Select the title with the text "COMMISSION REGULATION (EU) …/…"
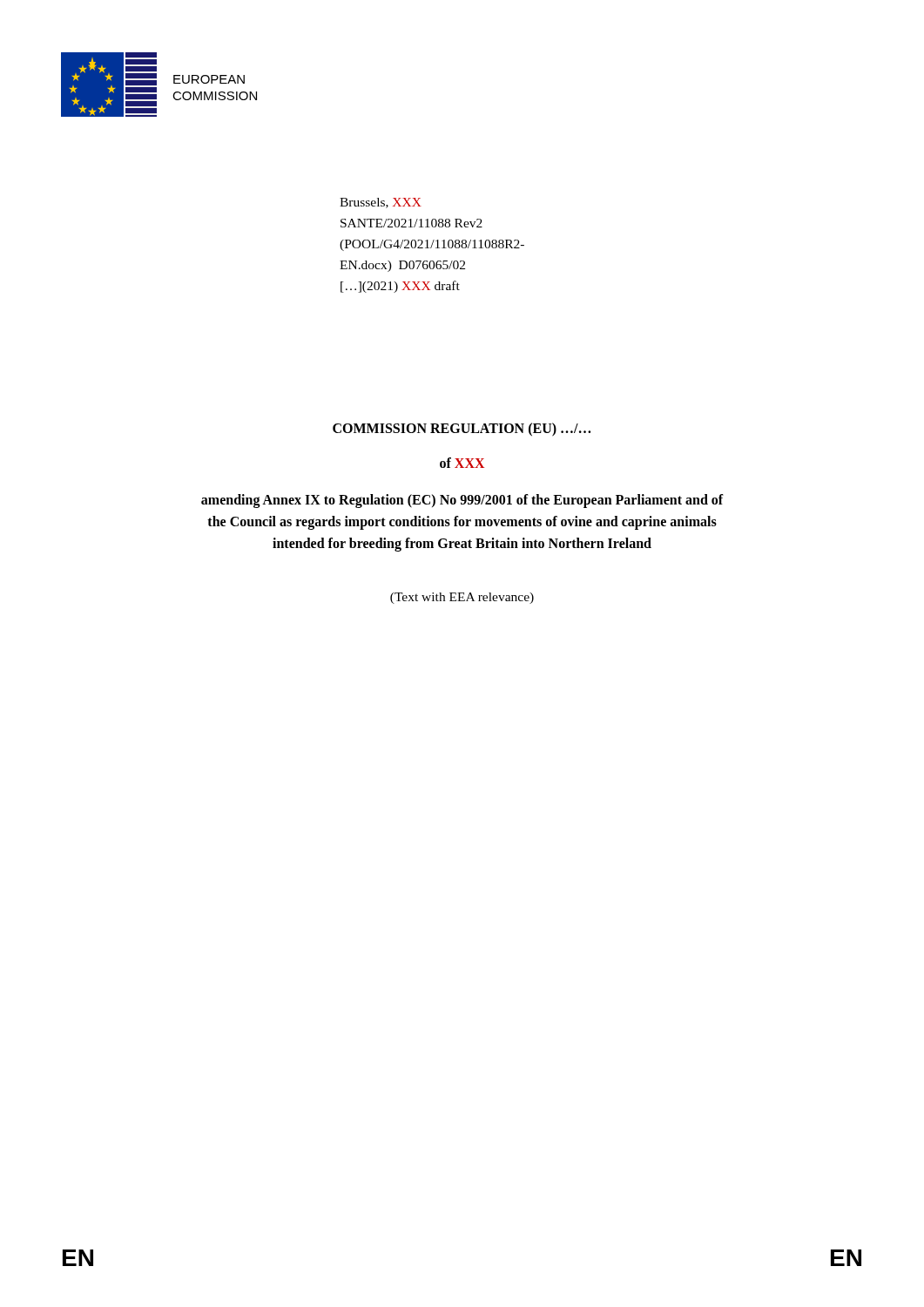Image resolution: width=924 pixels, height=1307 pixels. pos(462,428)
